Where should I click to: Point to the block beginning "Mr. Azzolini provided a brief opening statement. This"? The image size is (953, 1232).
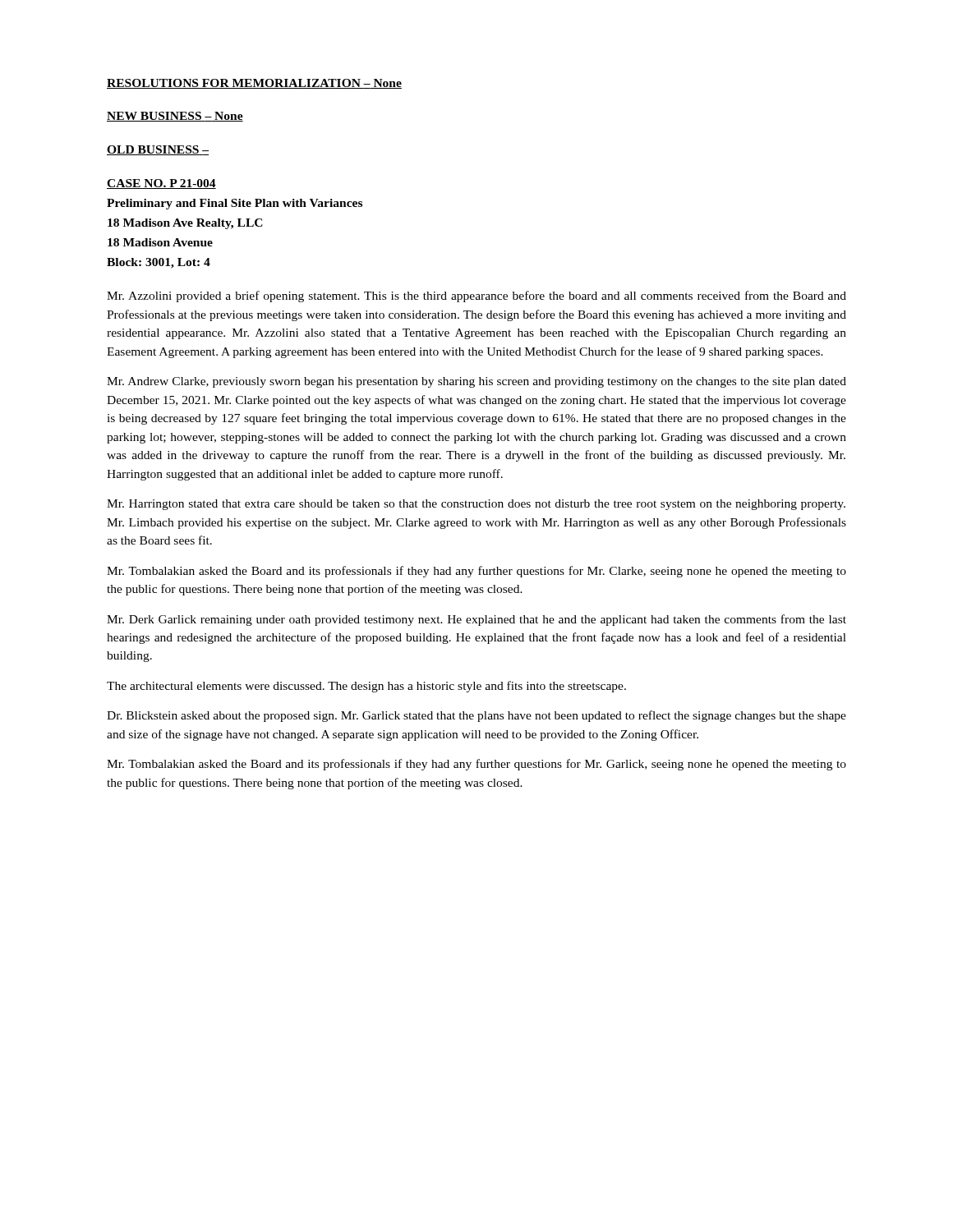[476, 323]
